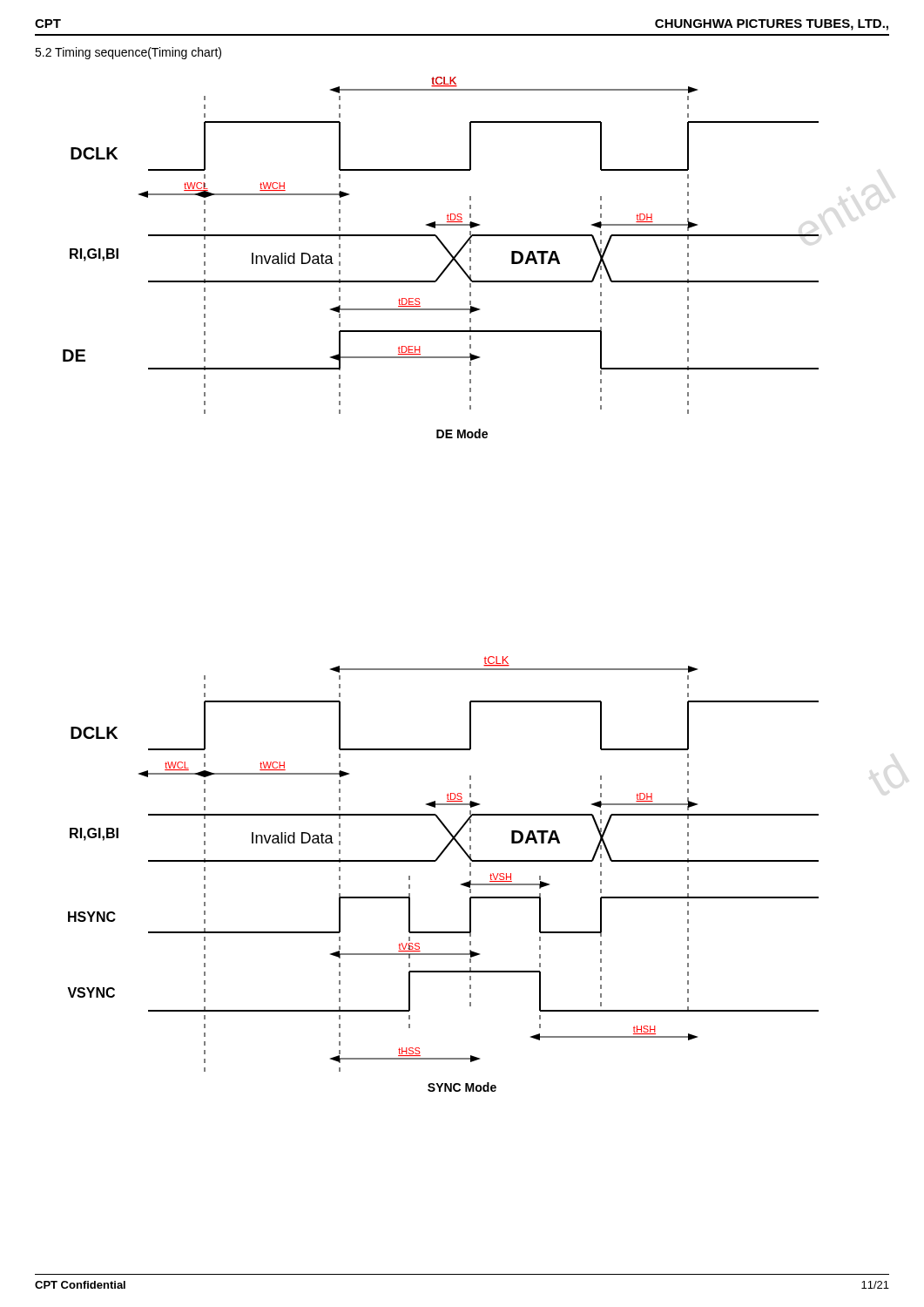Navigate to the element starting "SYNC Mode"

tap(462, 1087)
